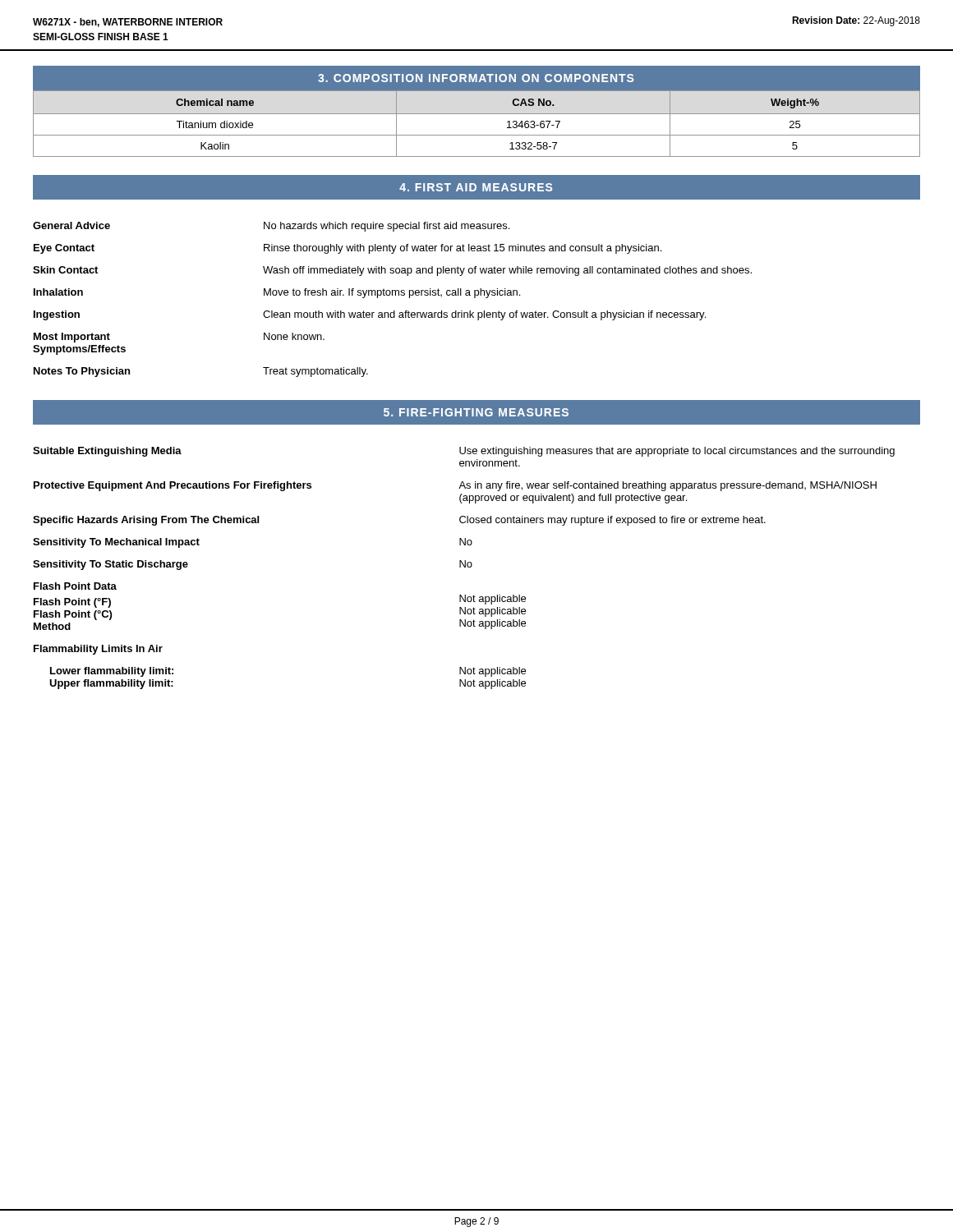The height and width of the screenshot is (1232, 953).
Task: Find the text starting "Notes To Physician"
Action: tap(82, 371)
